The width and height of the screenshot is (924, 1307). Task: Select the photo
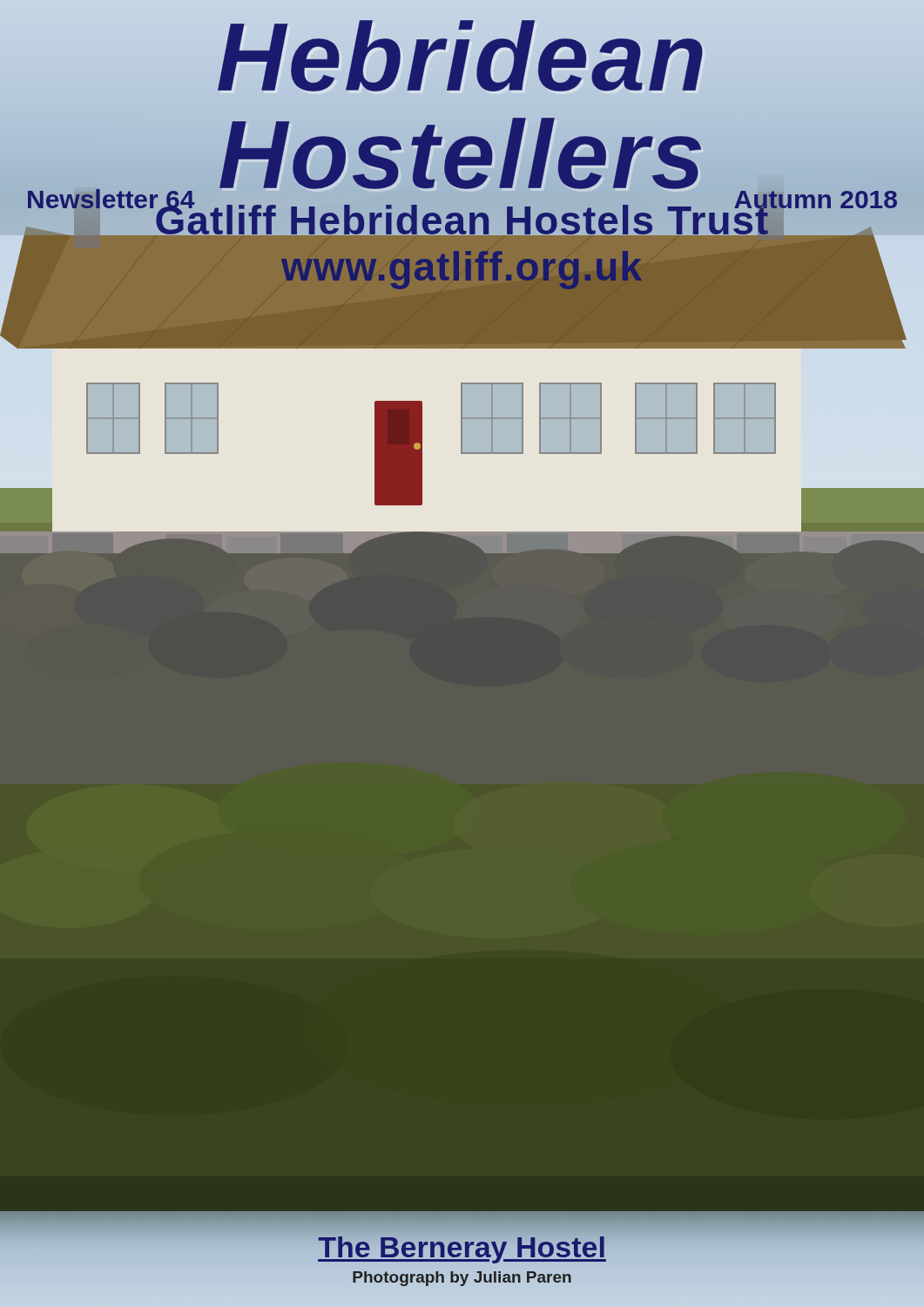click(462, 654)
